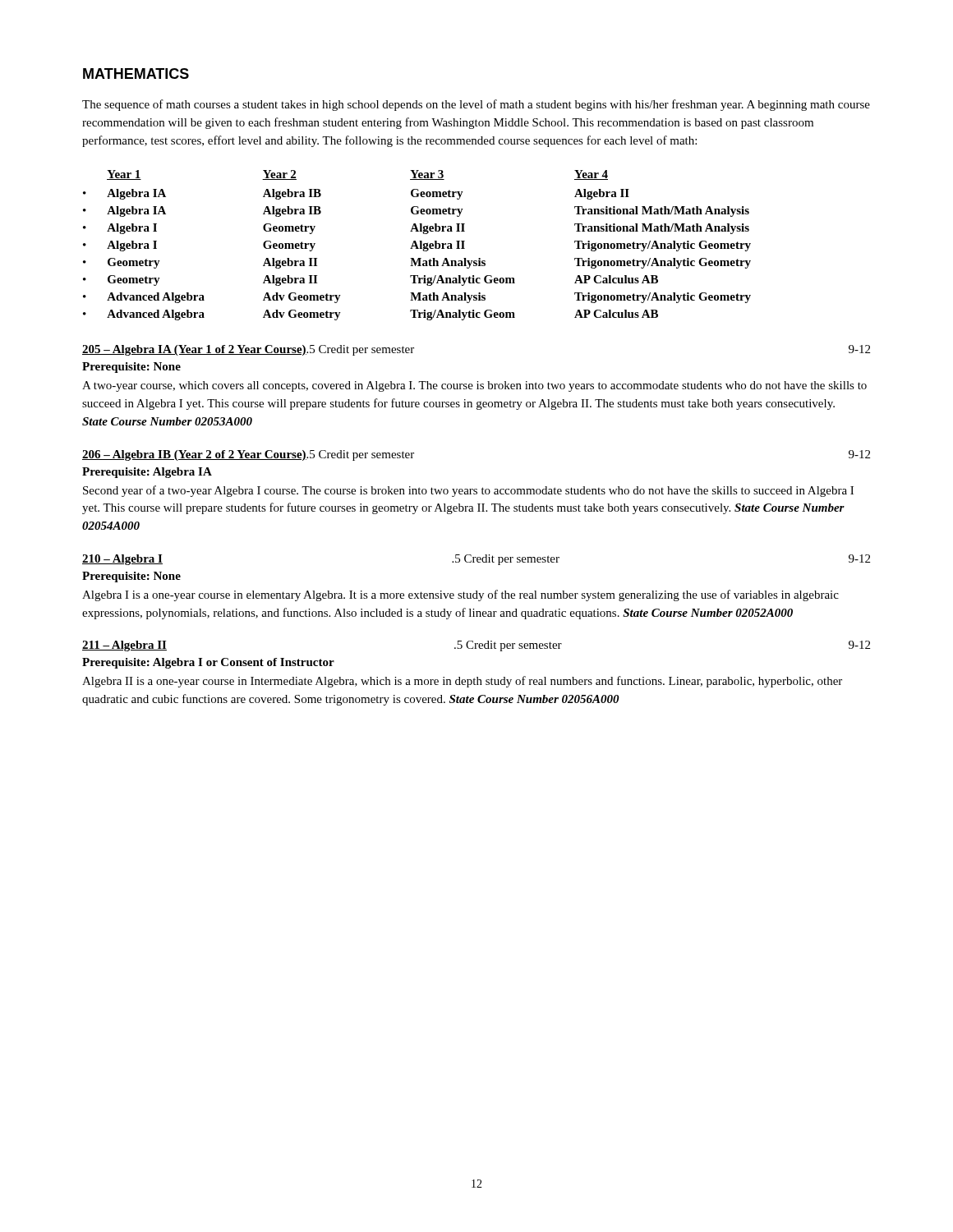
Task: Find the section header on this page that starts "206 – Algebra IB"
Action: click(195, 455)
